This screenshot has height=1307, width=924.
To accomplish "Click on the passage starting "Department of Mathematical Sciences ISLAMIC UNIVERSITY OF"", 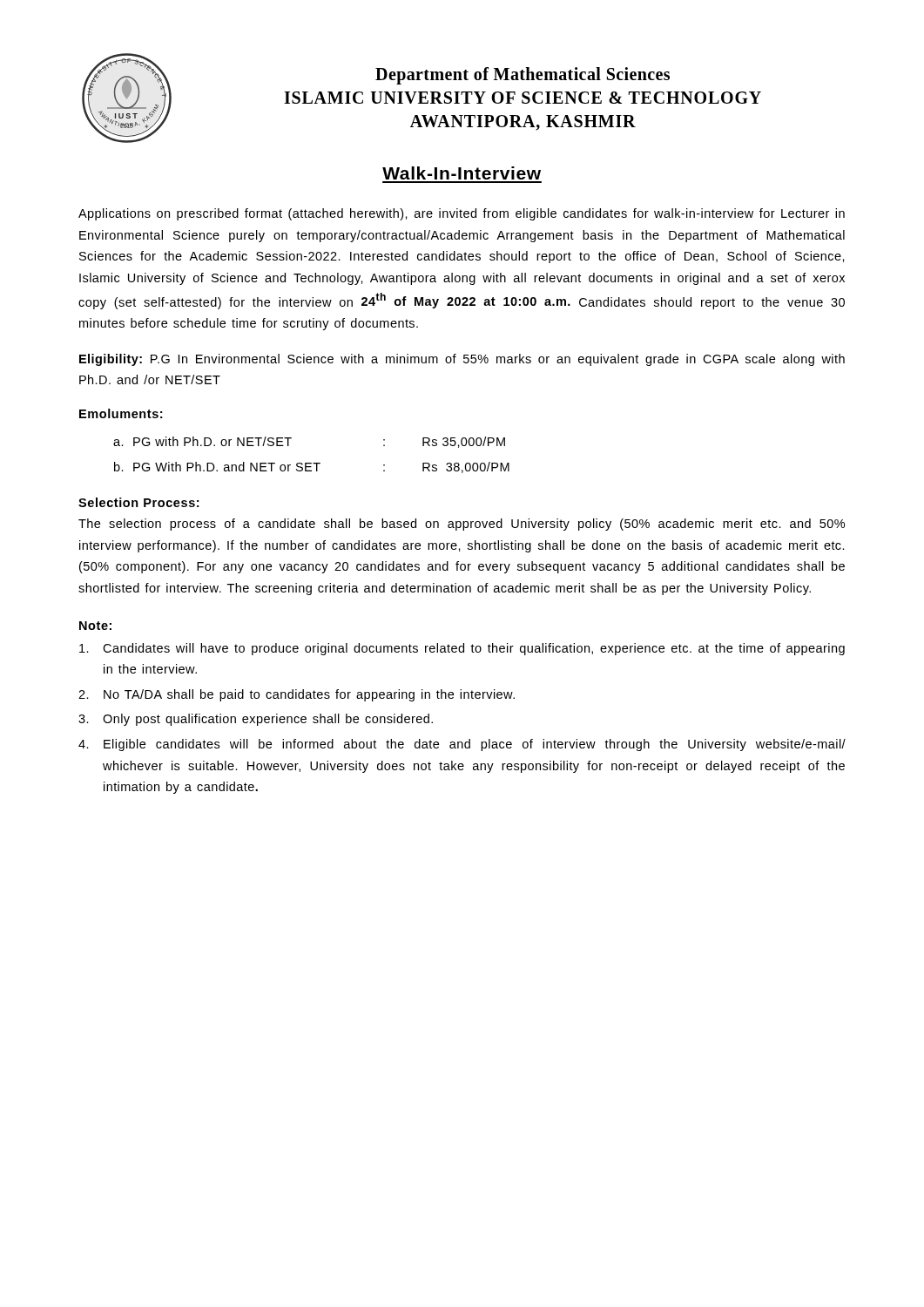I will [x=523, y=98].
